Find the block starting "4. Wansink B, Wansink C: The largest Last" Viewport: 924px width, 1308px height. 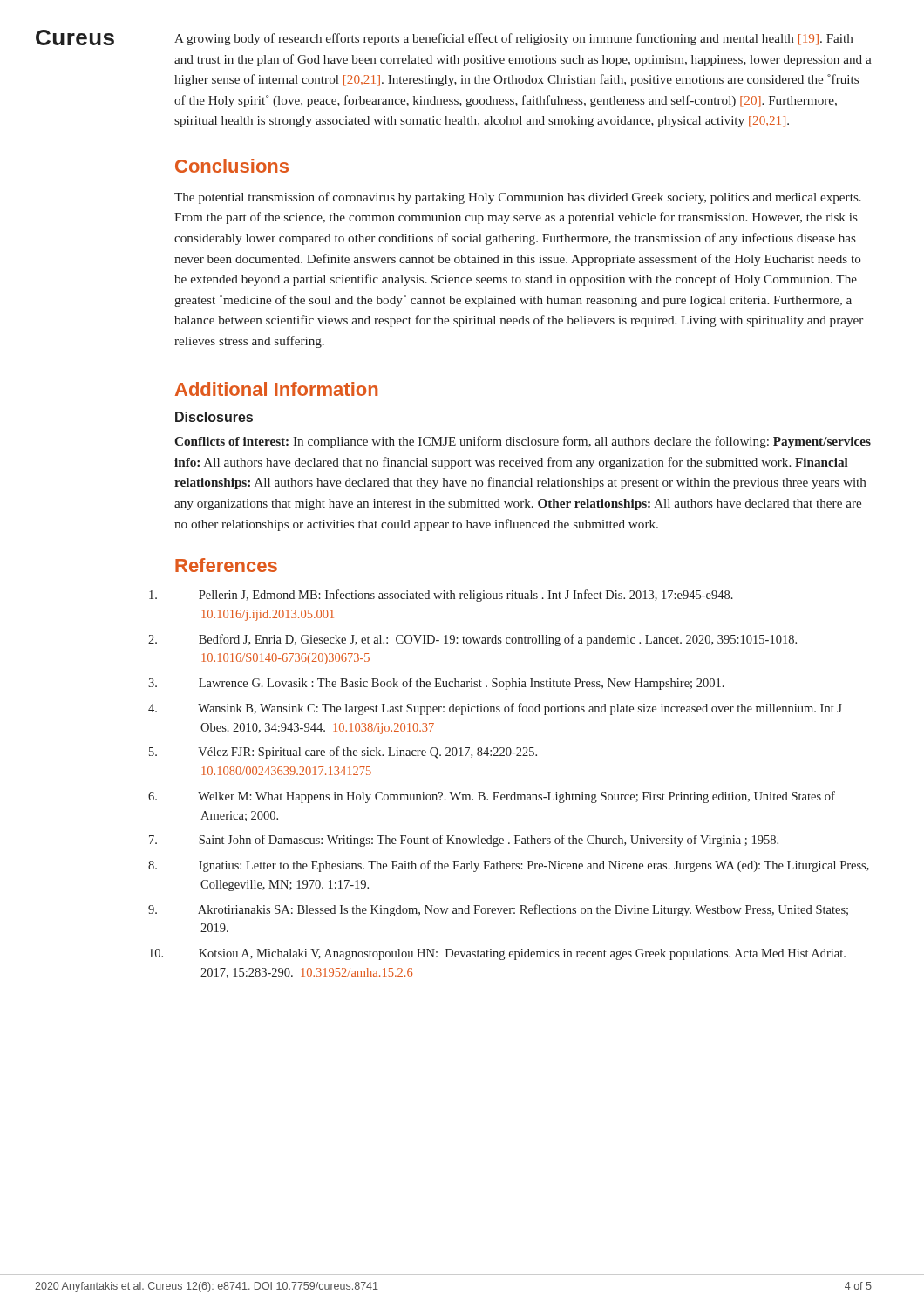[x=508, y=717]
